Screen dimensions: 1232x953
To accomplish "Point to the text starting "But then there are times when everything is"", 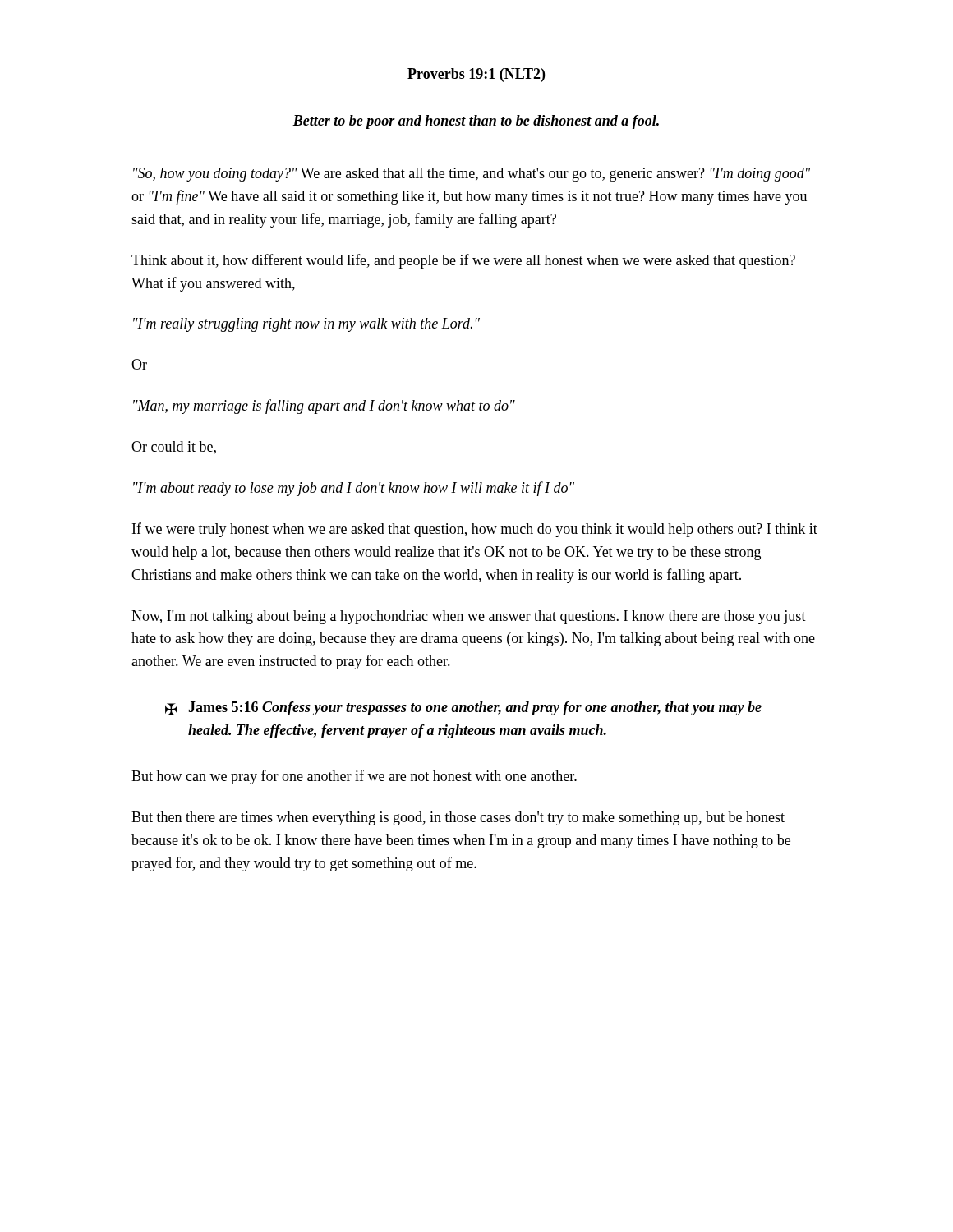I will point(461,840).
